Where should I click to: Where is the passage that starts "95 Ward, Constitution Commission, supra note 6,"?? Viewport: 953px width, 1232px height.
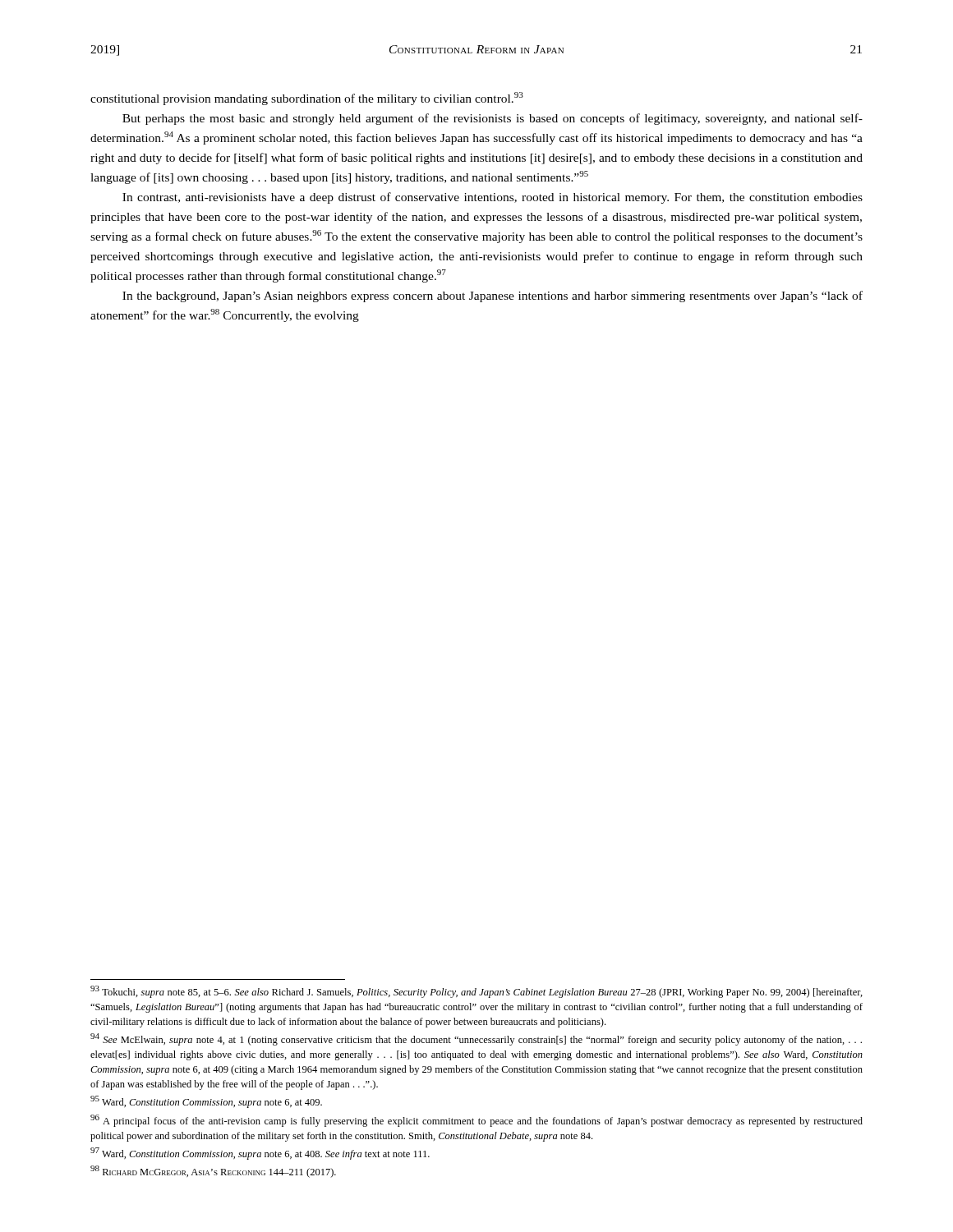206,1102
